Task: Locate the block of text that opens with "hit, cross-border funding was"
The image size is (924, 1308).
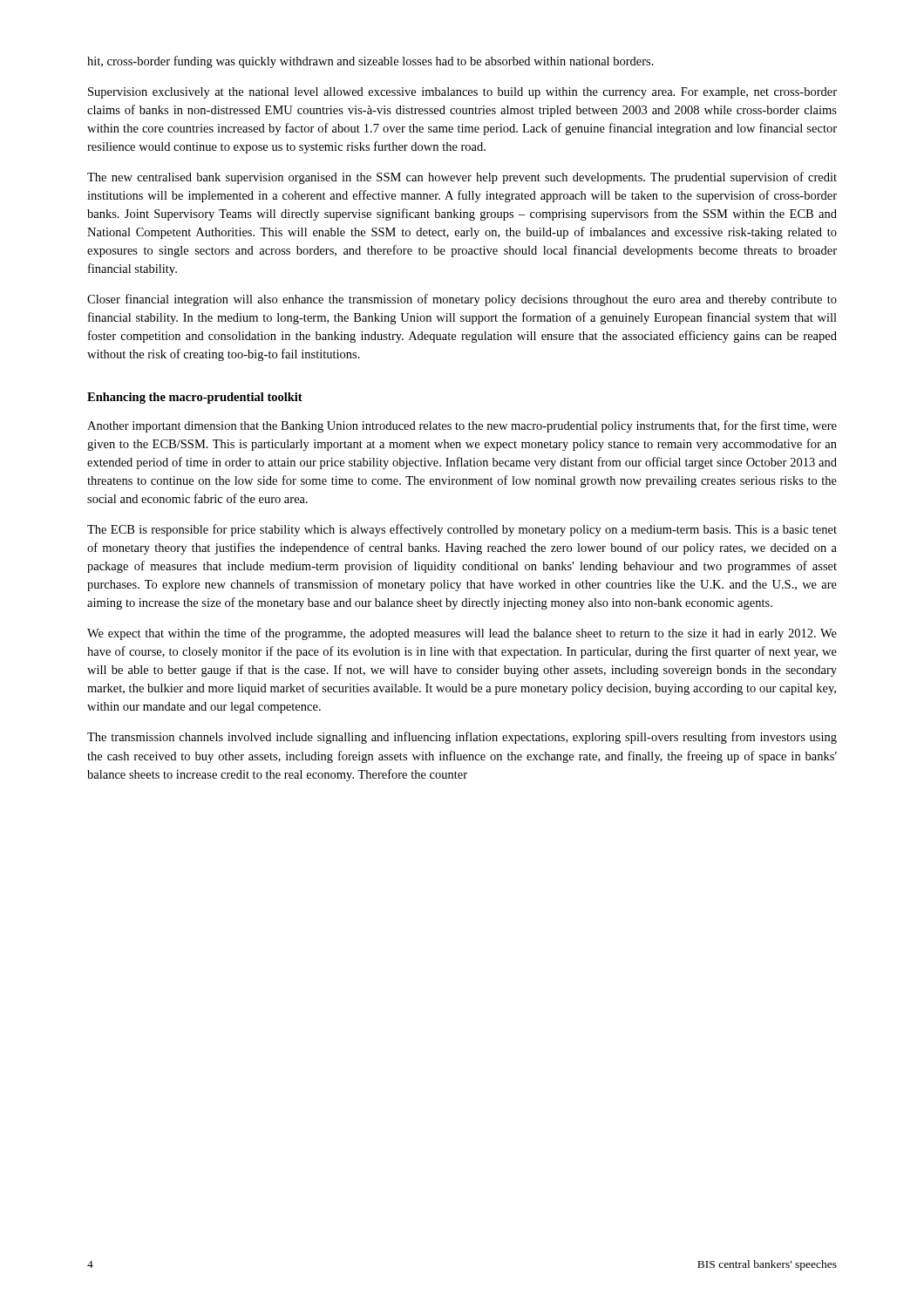Action: (x=371, y=61)
